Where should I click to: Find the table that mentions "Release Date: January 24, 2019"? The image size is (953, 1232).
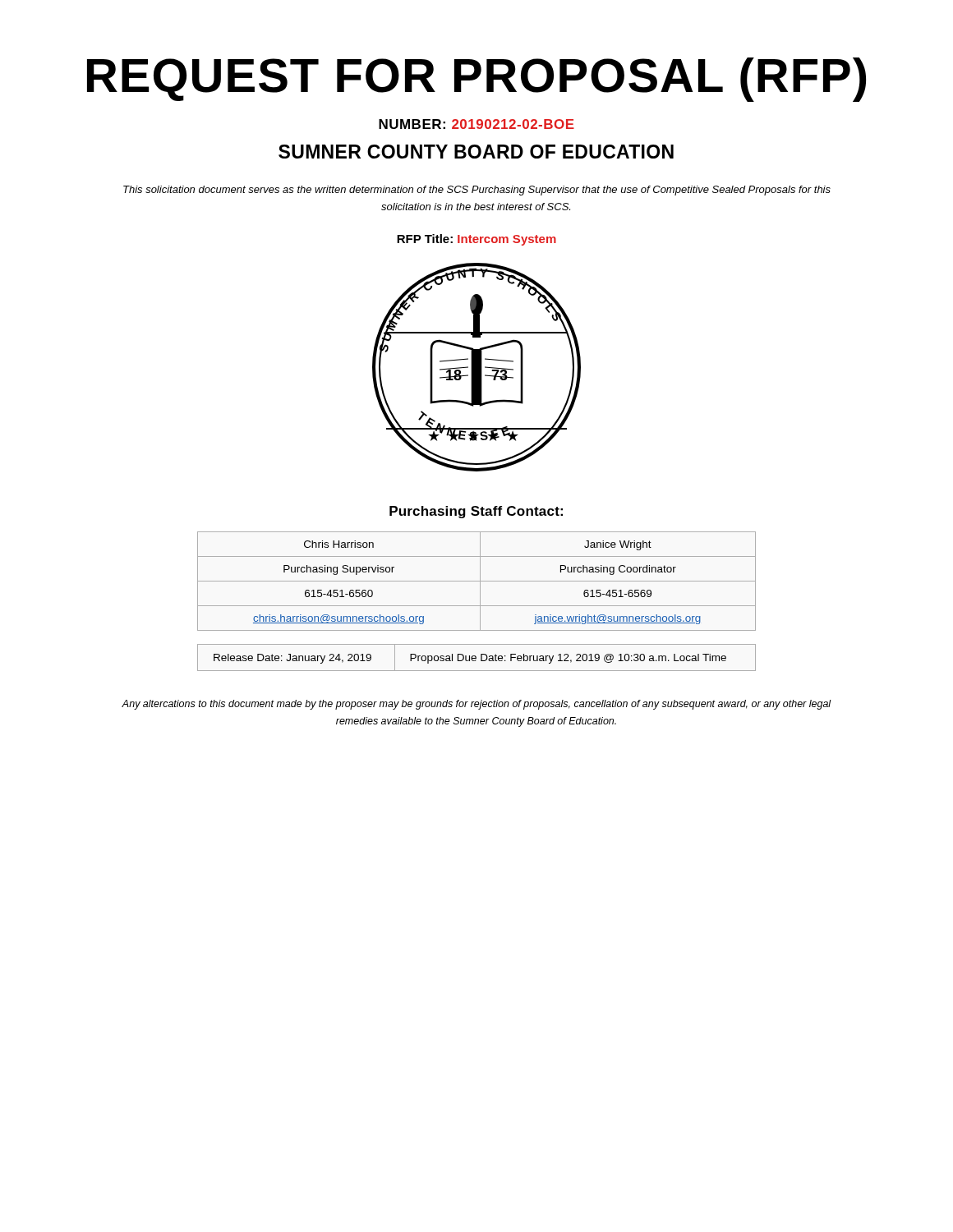tap(476, 658)
